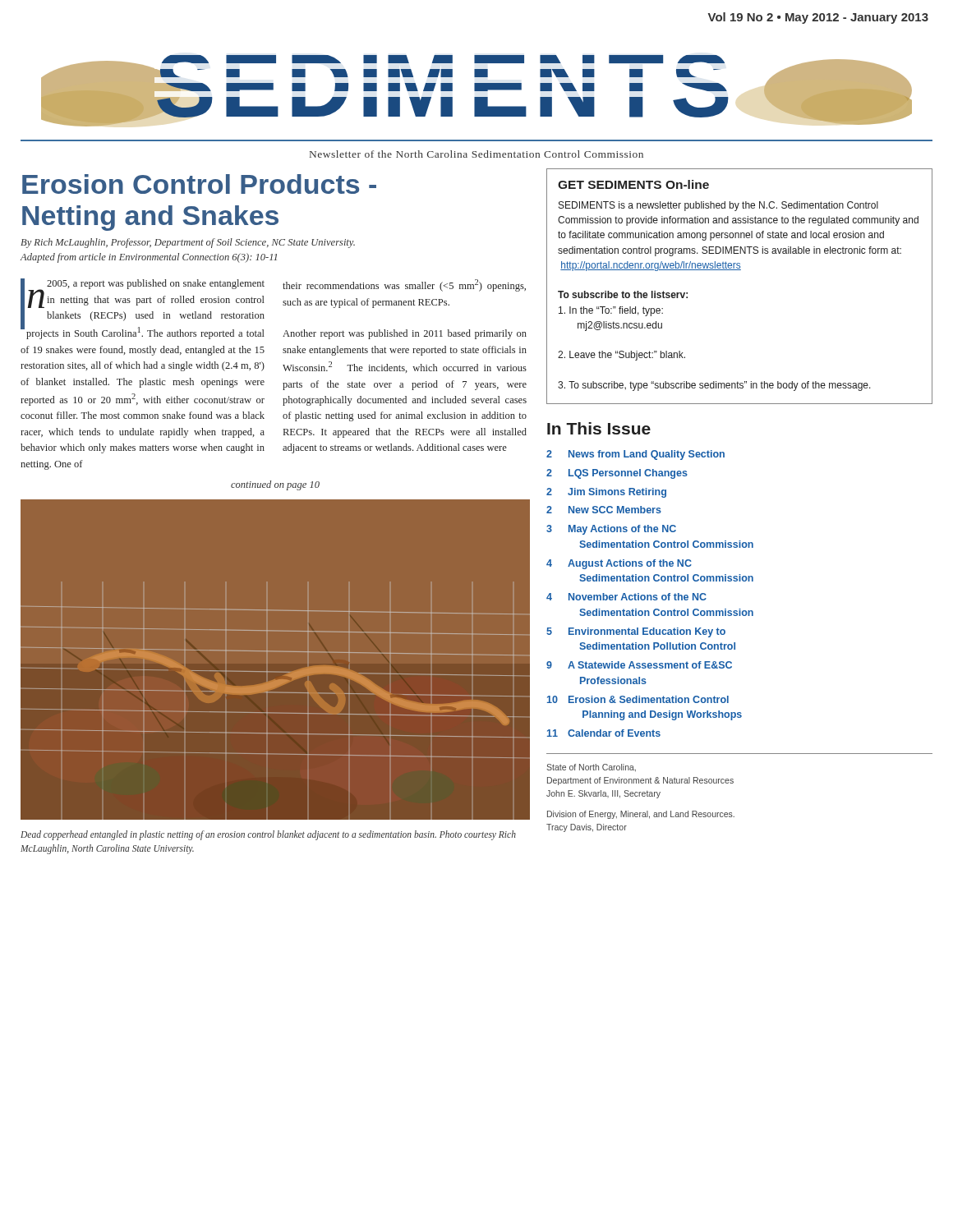Find the caption
The image size is (953, 1232).
[x=268, y=841]
